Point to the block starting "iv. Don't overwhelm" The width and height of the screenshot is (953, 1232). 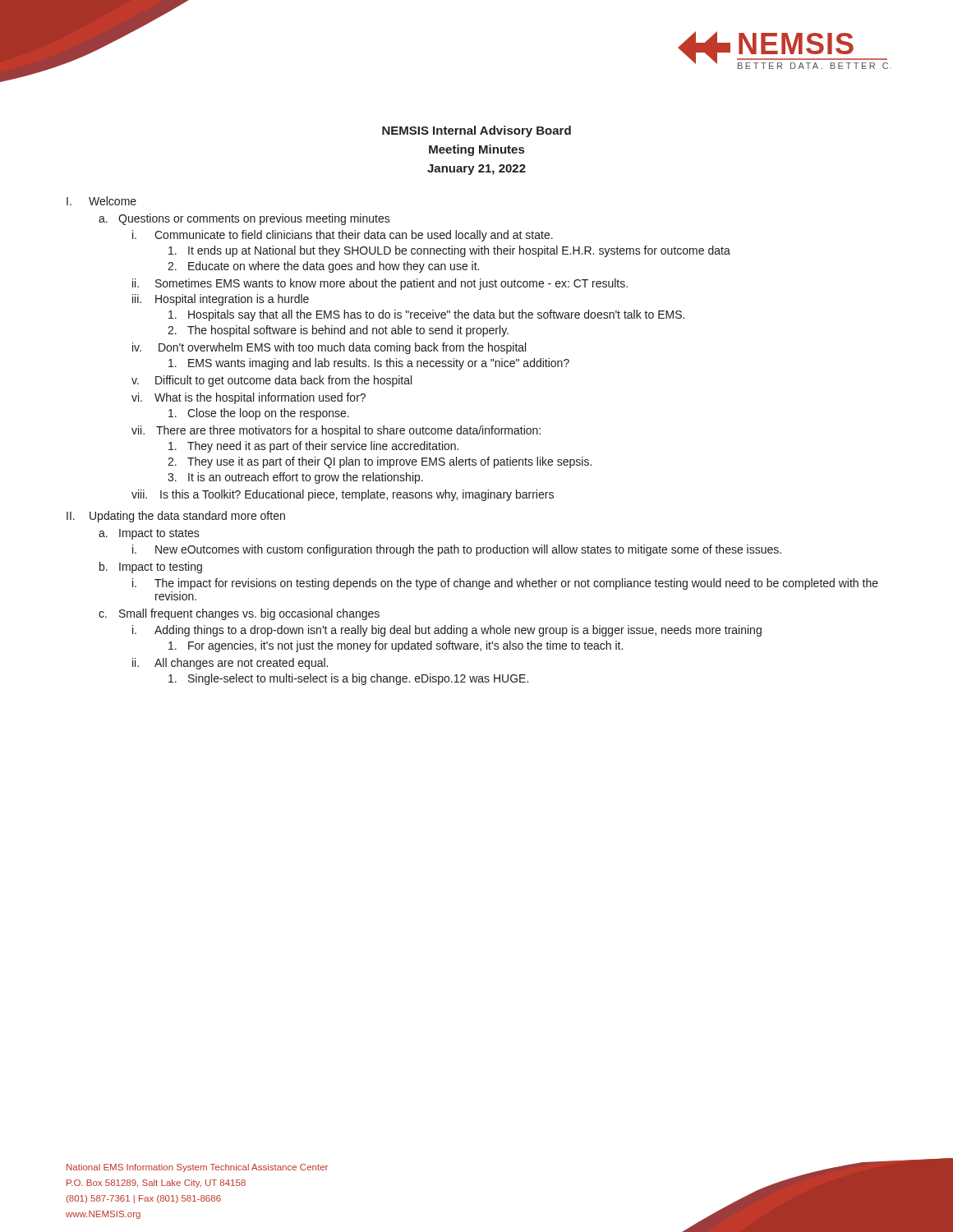click(x=329, y=347)
